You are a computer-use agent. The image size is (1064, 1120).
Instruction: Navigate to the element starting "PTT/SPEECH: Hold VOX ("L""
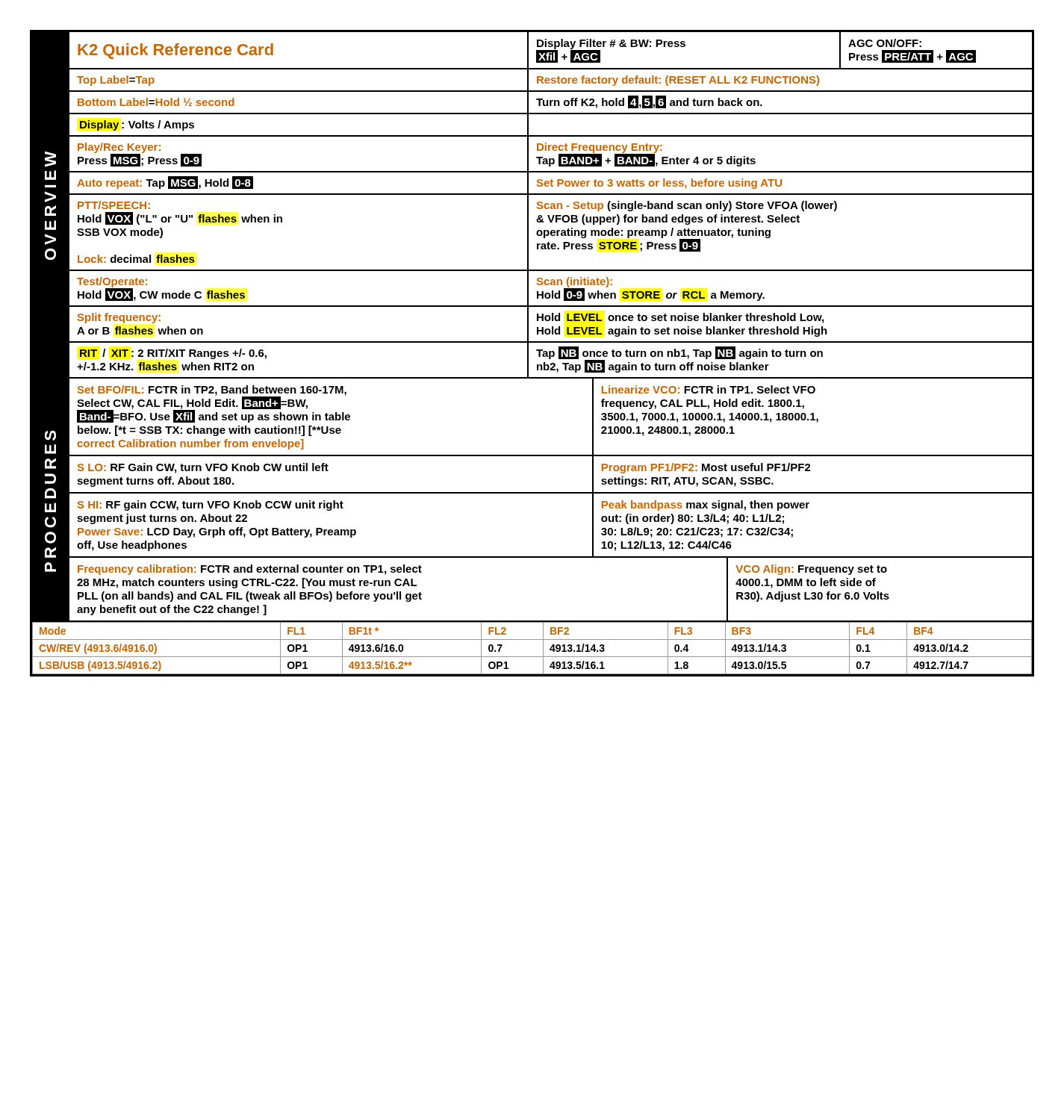(180, 232)
